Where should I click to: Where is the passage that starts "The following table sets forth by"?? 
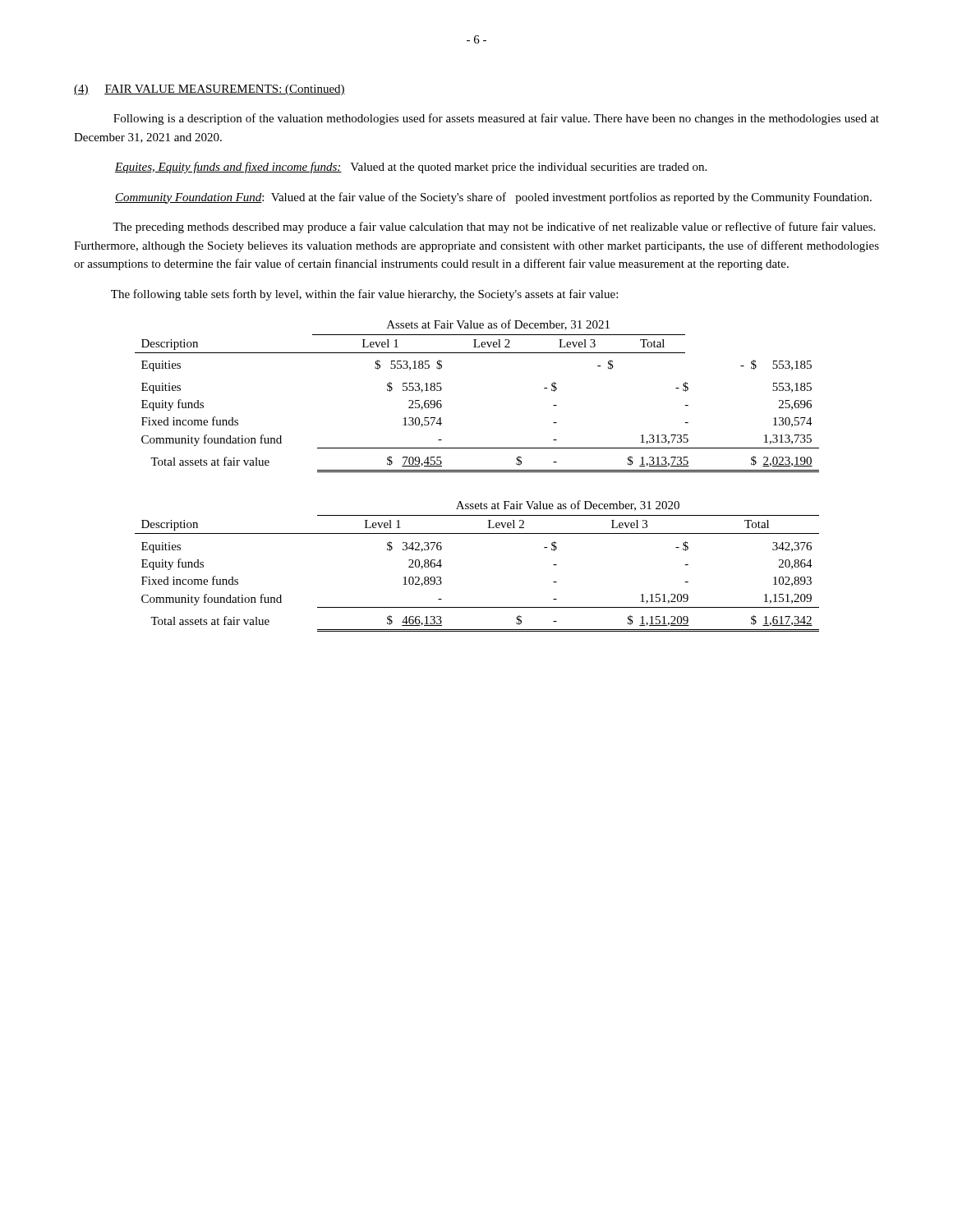click(346, 294)
